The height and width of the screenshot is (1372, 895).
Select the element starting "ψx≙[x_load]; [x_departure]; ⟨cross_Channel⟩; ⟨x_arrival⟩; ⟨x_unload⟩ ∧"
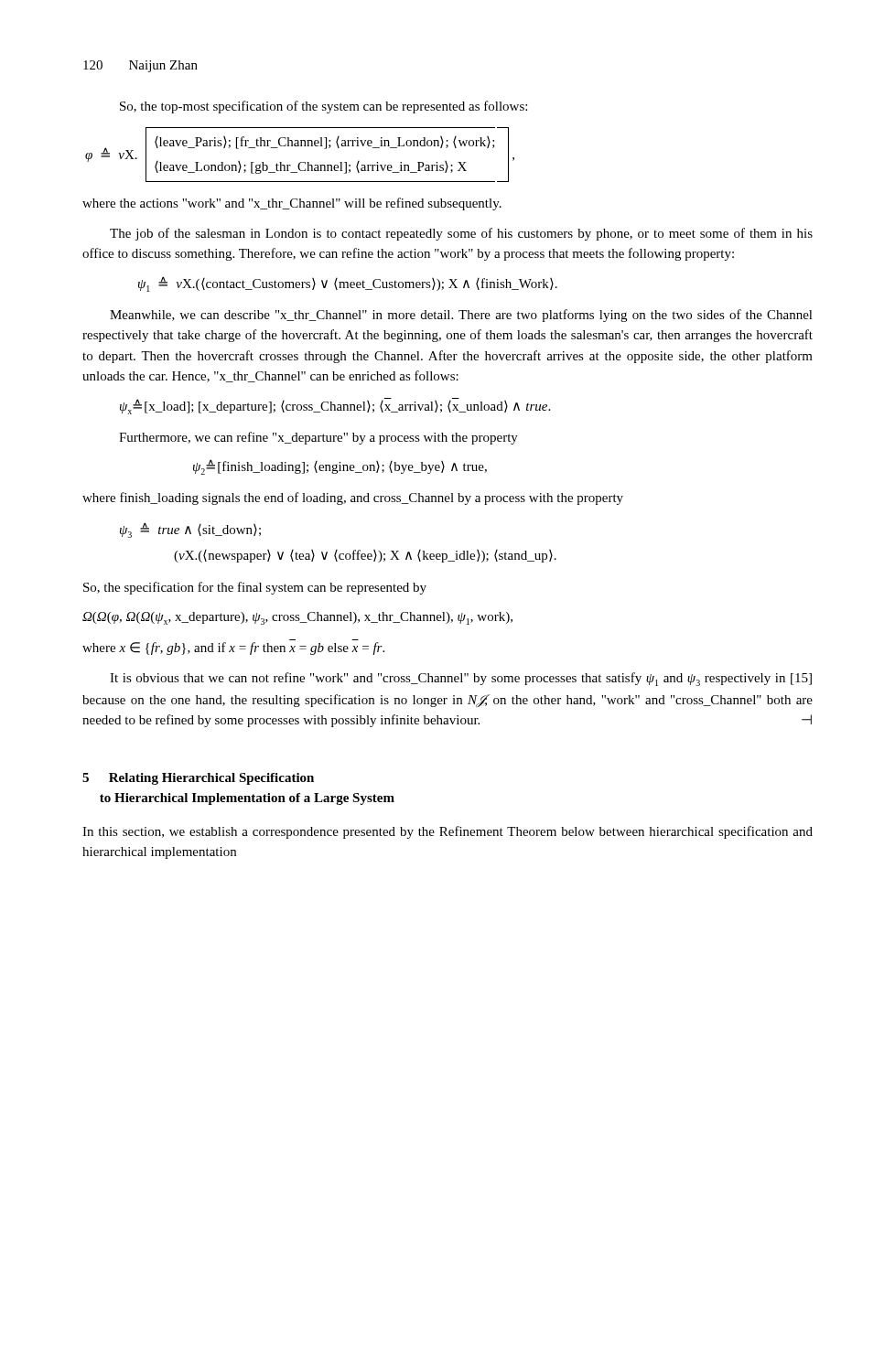(335, 407)
